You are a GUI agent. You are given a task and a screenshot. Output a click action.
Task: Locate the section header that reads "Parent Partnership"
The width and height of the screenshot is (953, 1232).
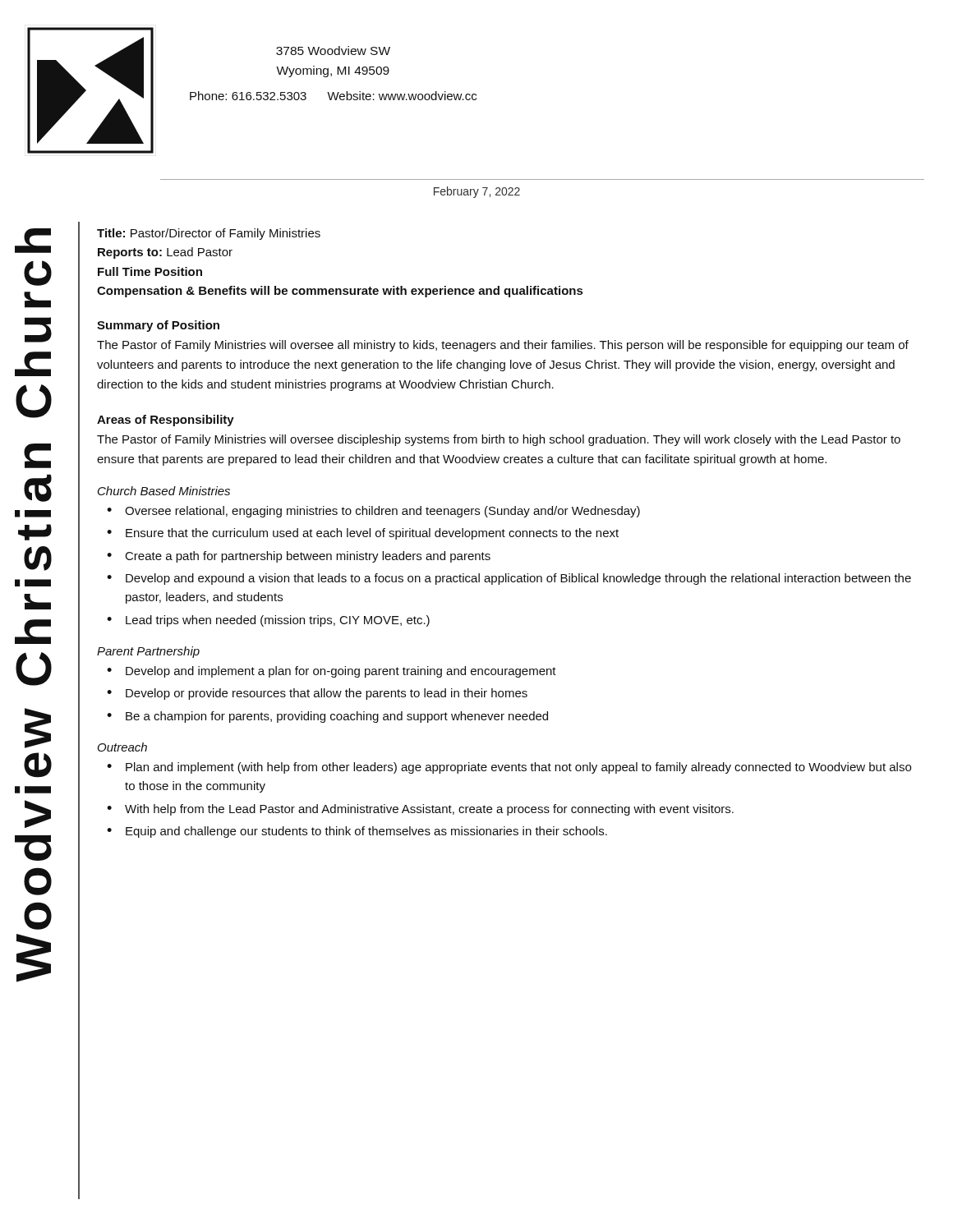(x=148, y=651)
